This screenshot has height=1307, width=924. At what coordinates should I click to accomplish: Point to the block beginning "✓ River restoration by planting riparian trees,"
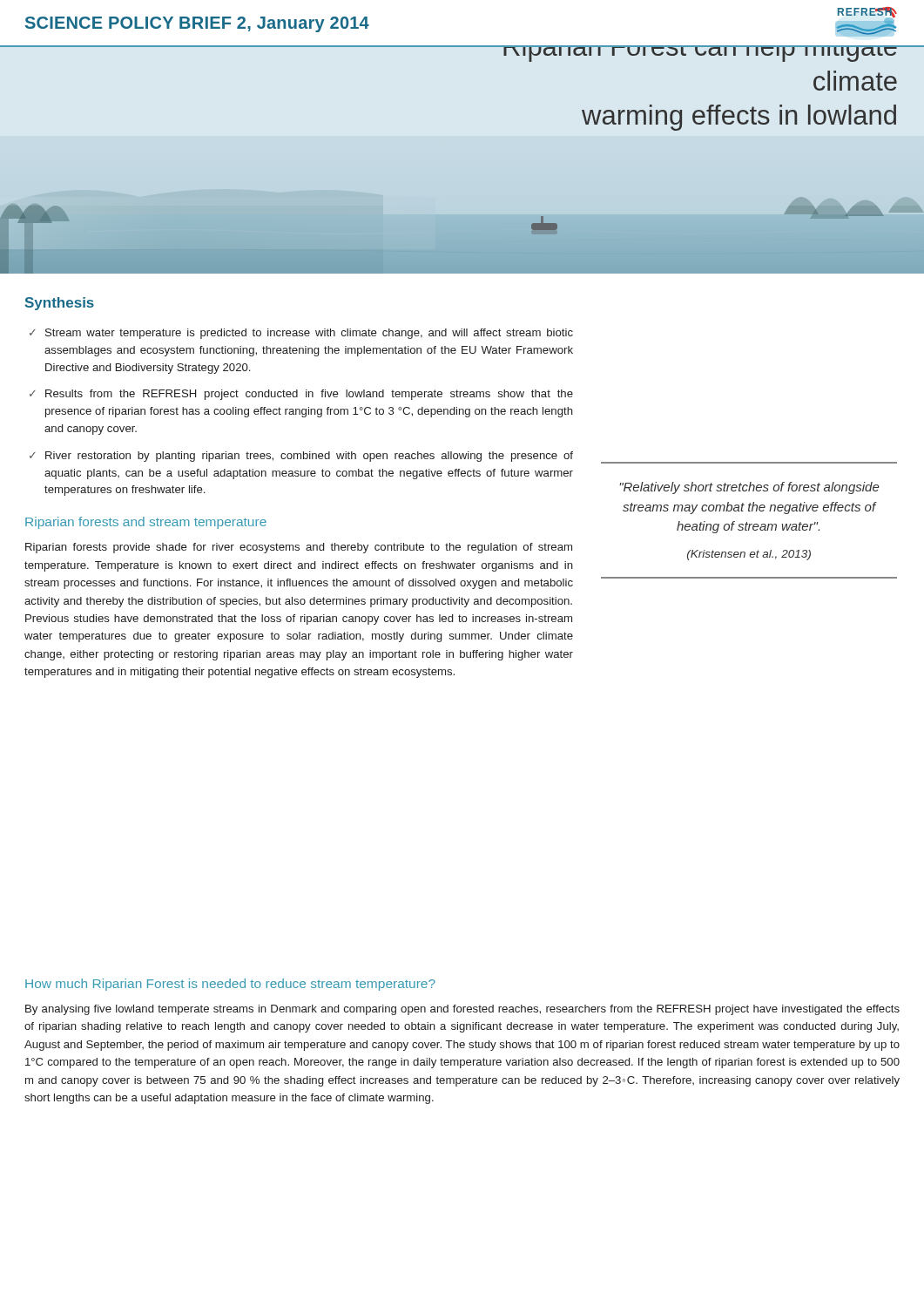pyautogui.click(x=300, y=473)
